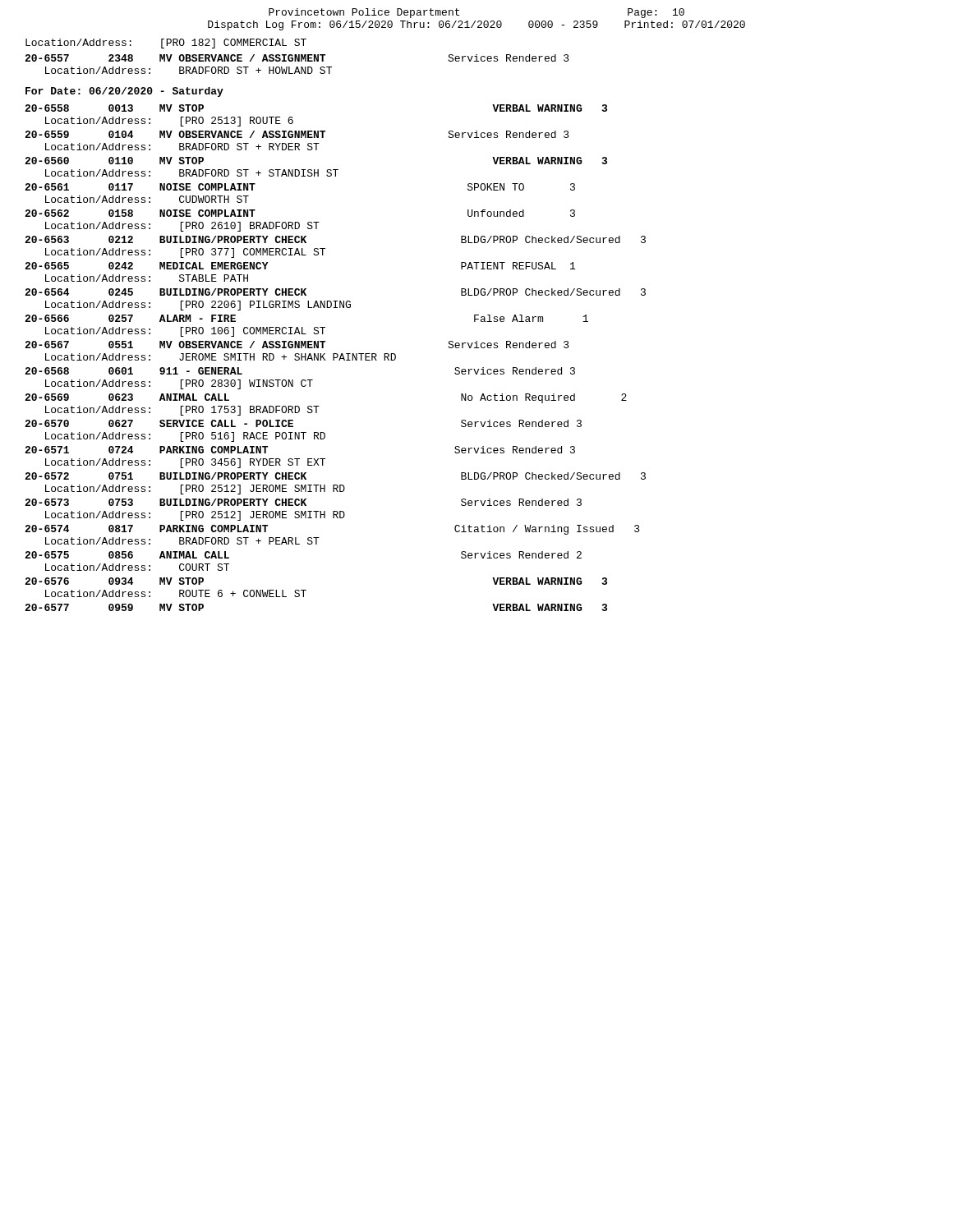This screenshot has height=1232, width=953.
Task: Find the text block that says "20-6562 0158 NOISE COMPLAINT Unfounded 3"
Action: (476, 220)
